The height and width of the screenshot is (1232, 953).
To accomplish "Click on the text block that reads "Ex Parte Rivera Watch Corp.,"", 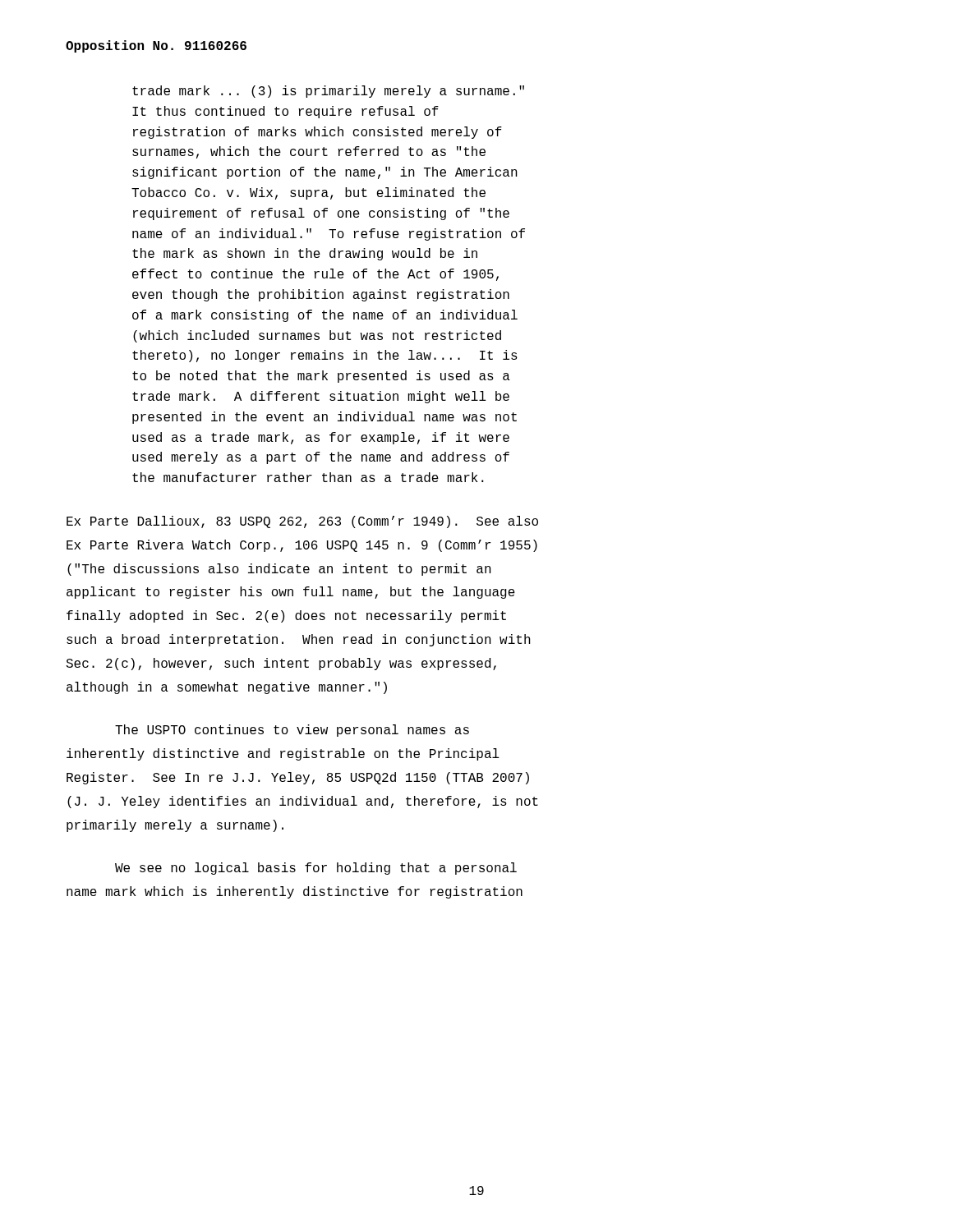I will [x=302, y=546].
